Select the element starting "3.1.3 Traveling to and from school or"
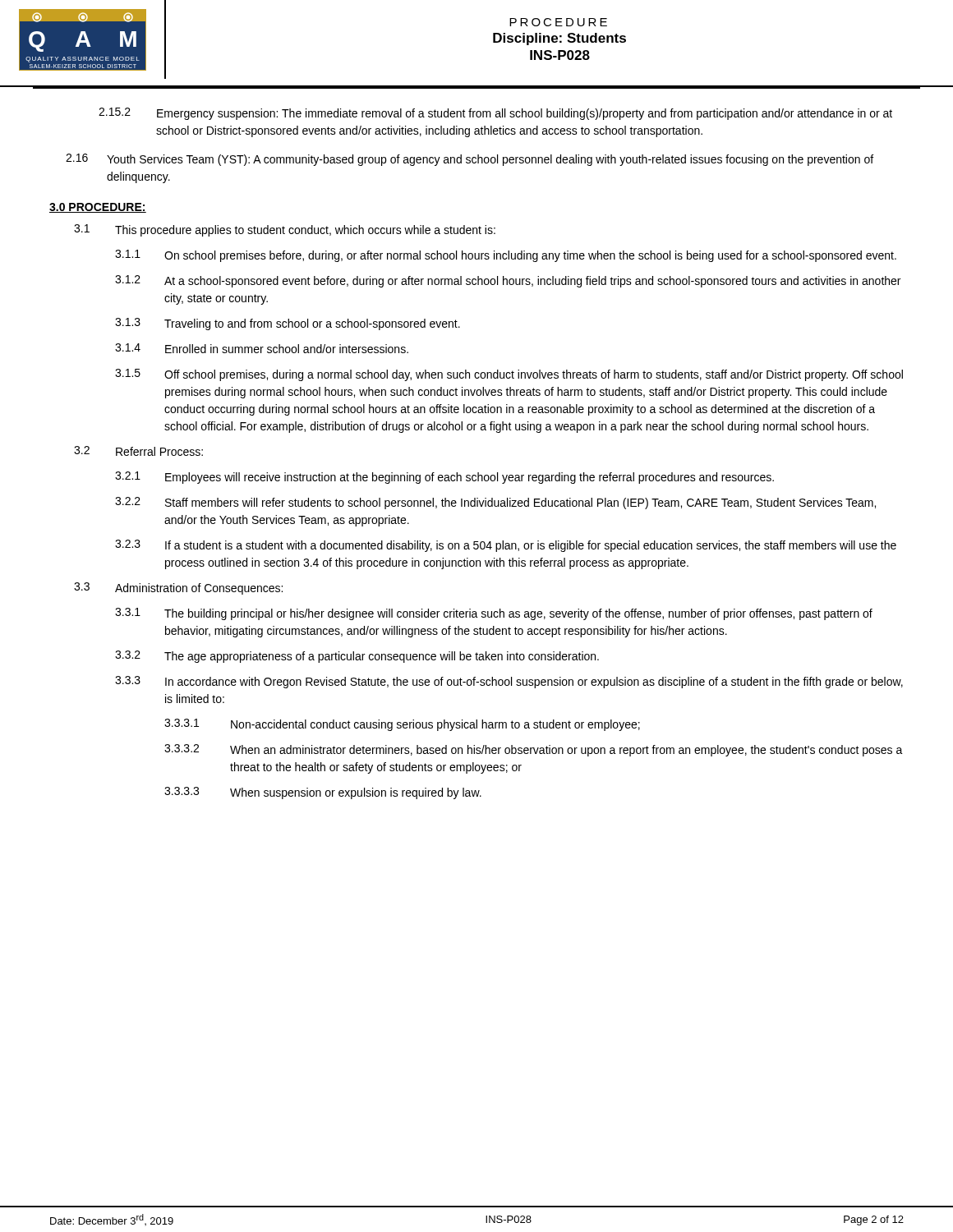 click(x=288, y=324)
